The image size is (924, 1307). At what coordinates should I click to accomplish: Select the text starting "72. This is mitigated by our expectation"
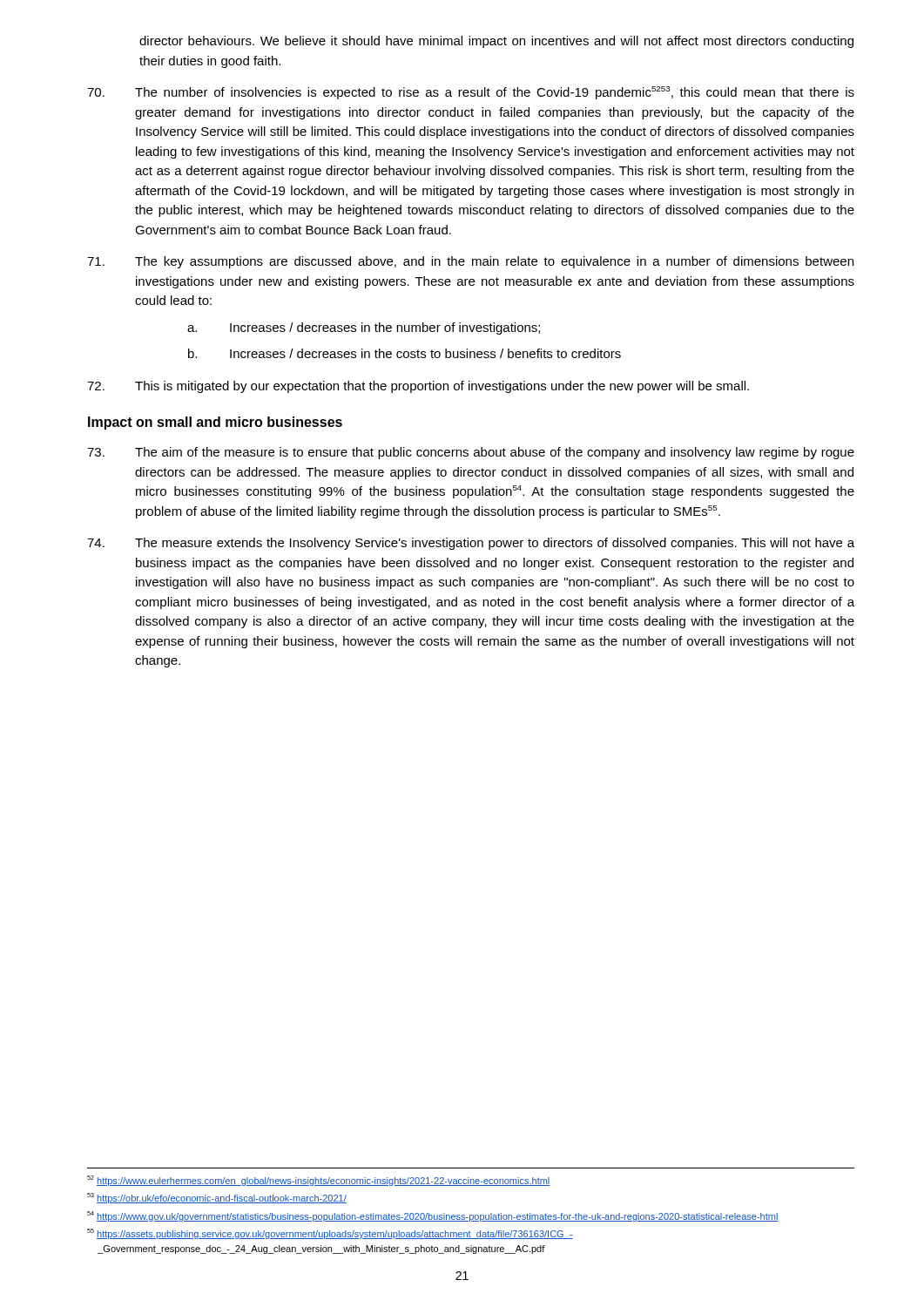[471, 386]
